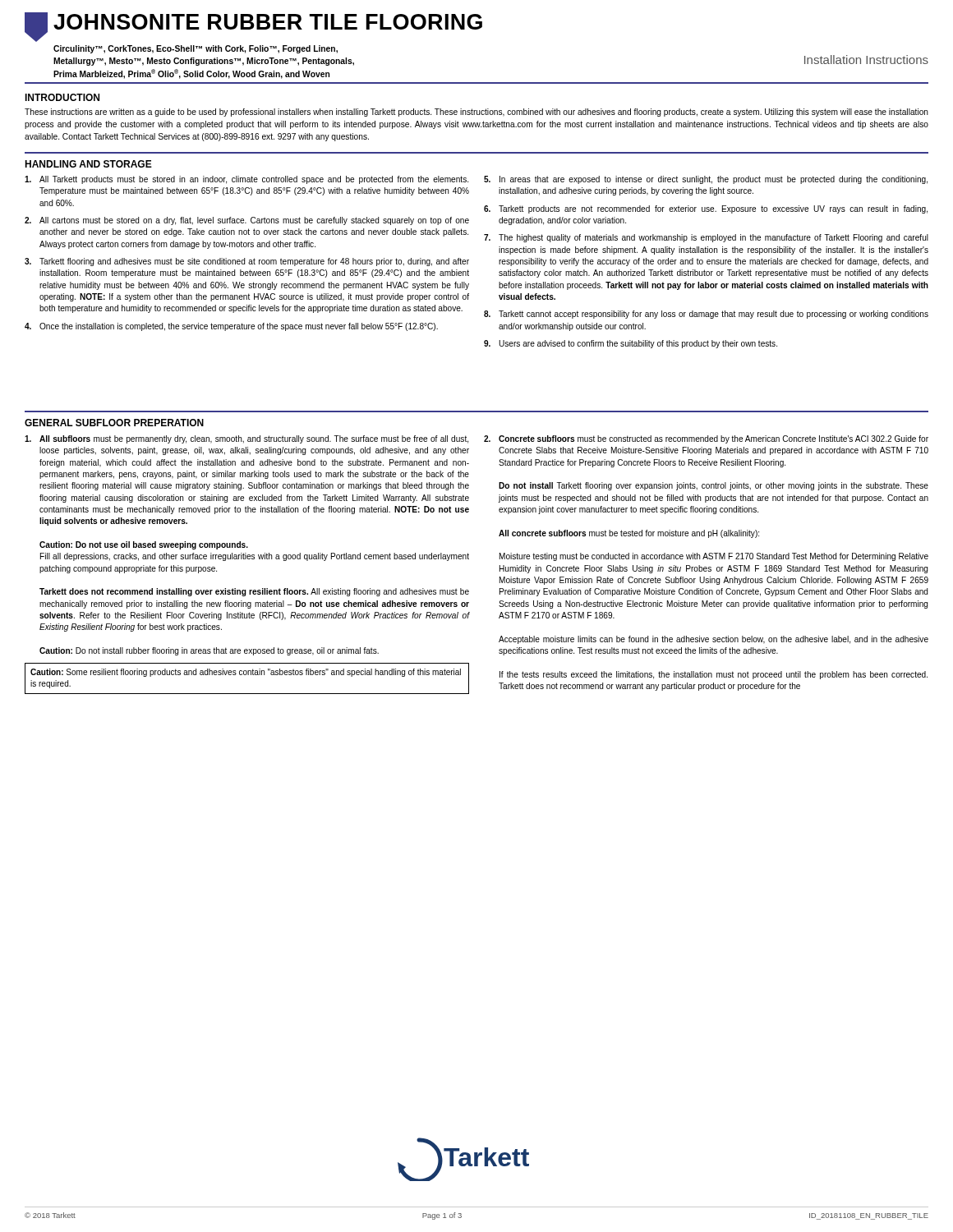Point to the region starting "9. Users are"
The height and width of the screenshot is (1232, 953).
pos(631,344)
